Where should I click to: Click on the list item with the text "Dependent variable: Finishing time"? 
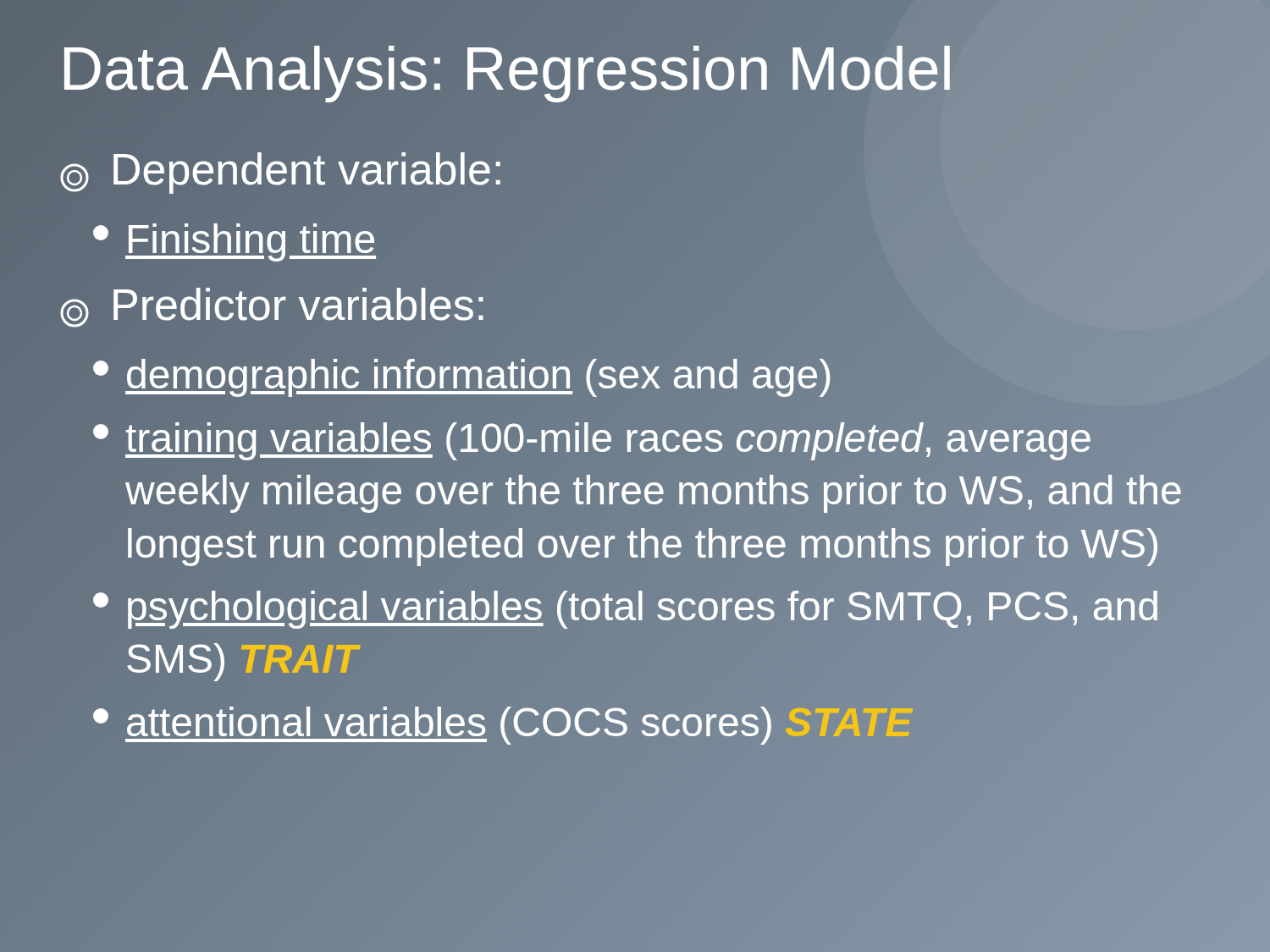(x=281, y=173)
